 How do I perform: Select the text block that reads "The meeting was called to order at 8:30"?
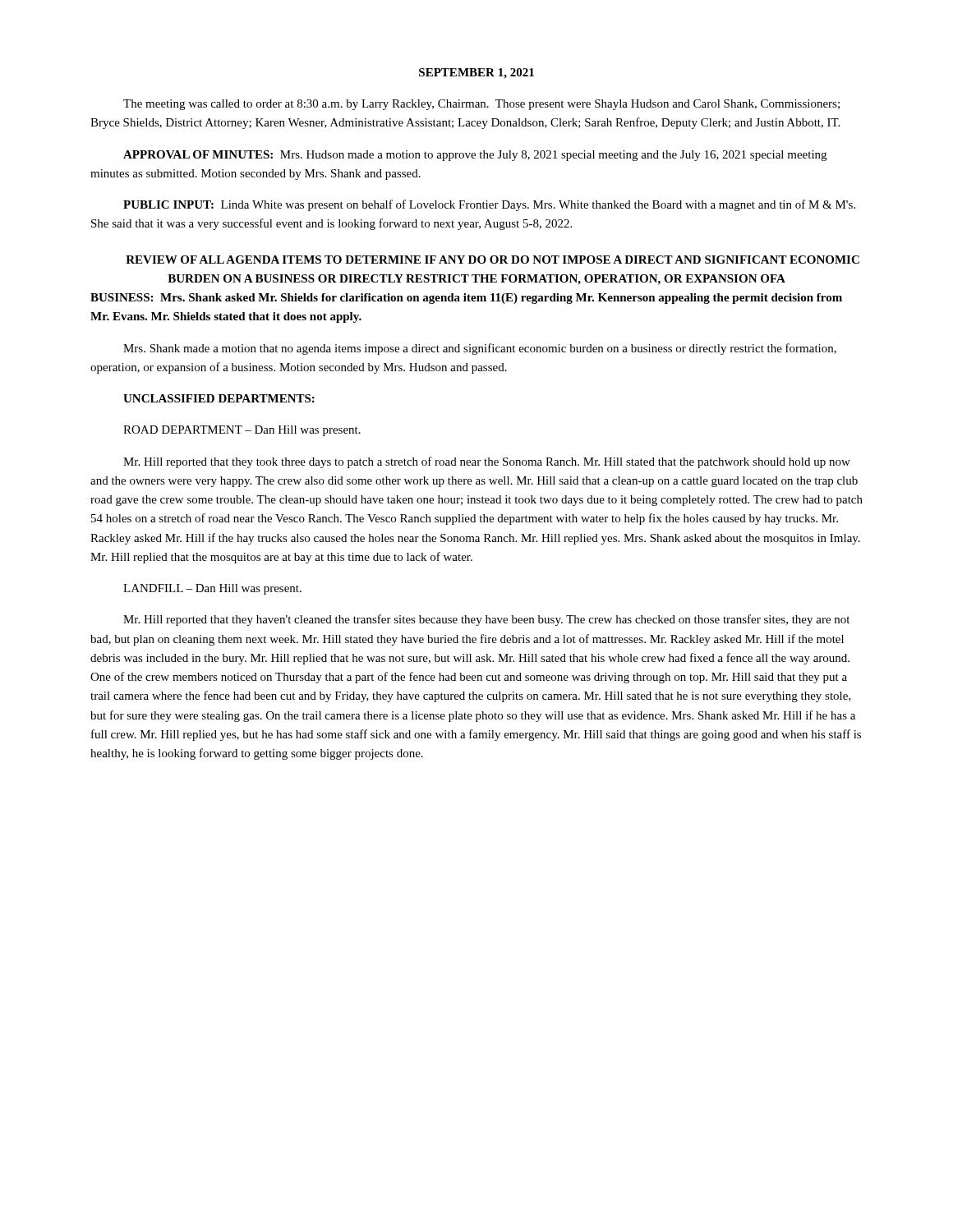476,114
